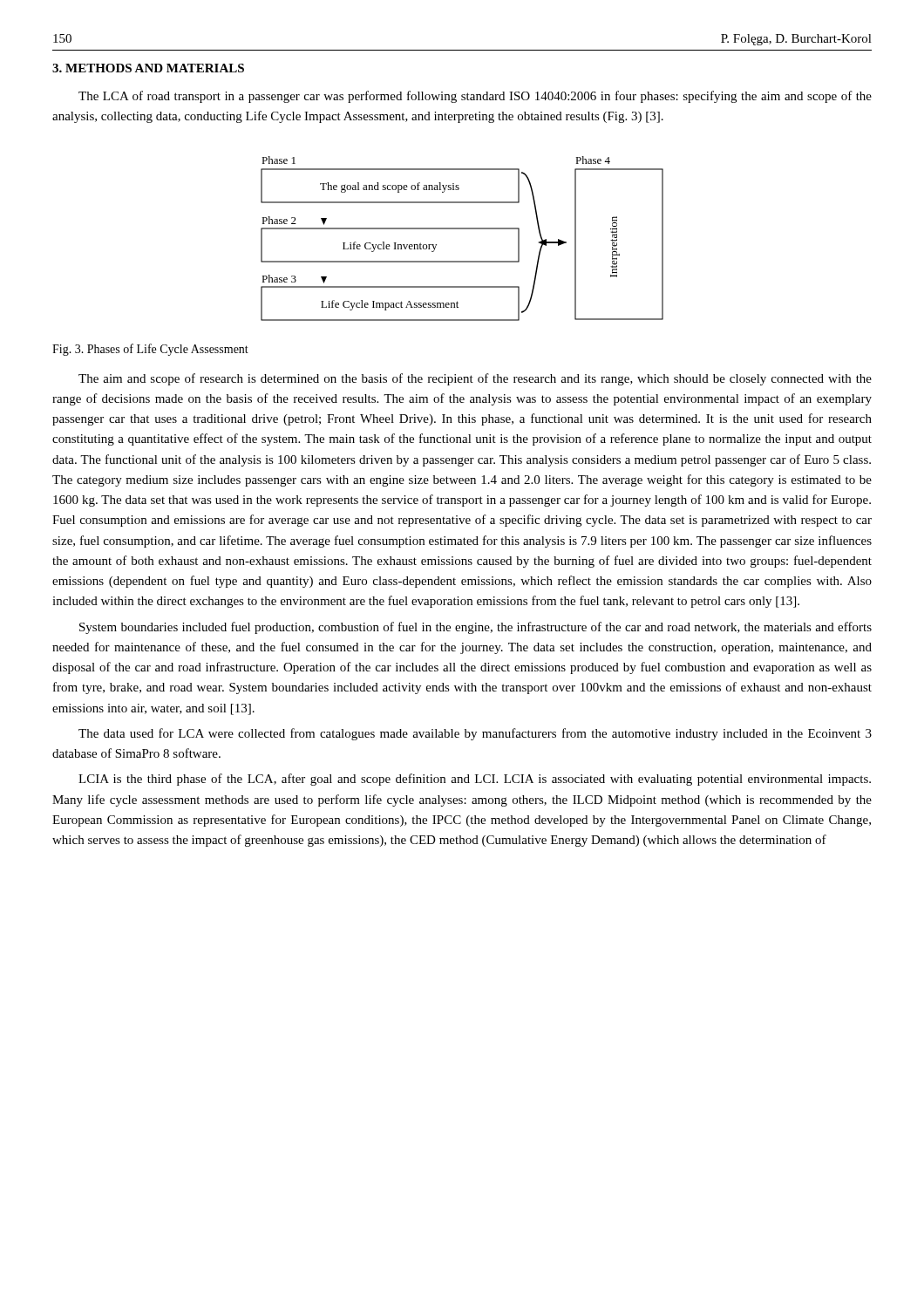
Task: Locate the text starting "The aim and scope of research is"
Action: point(462,490)
